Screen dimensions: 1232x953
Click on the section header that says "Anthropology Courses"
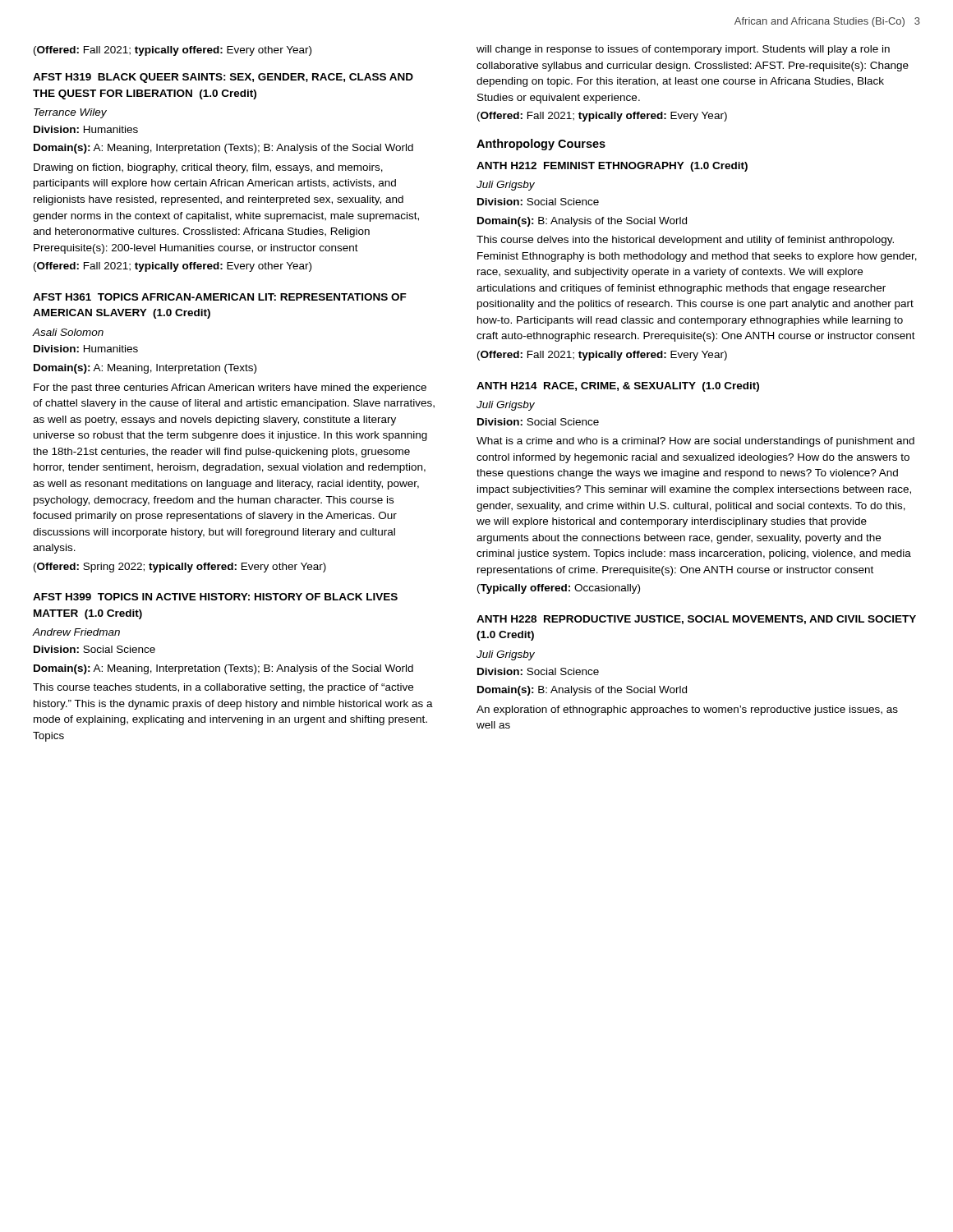541,145
